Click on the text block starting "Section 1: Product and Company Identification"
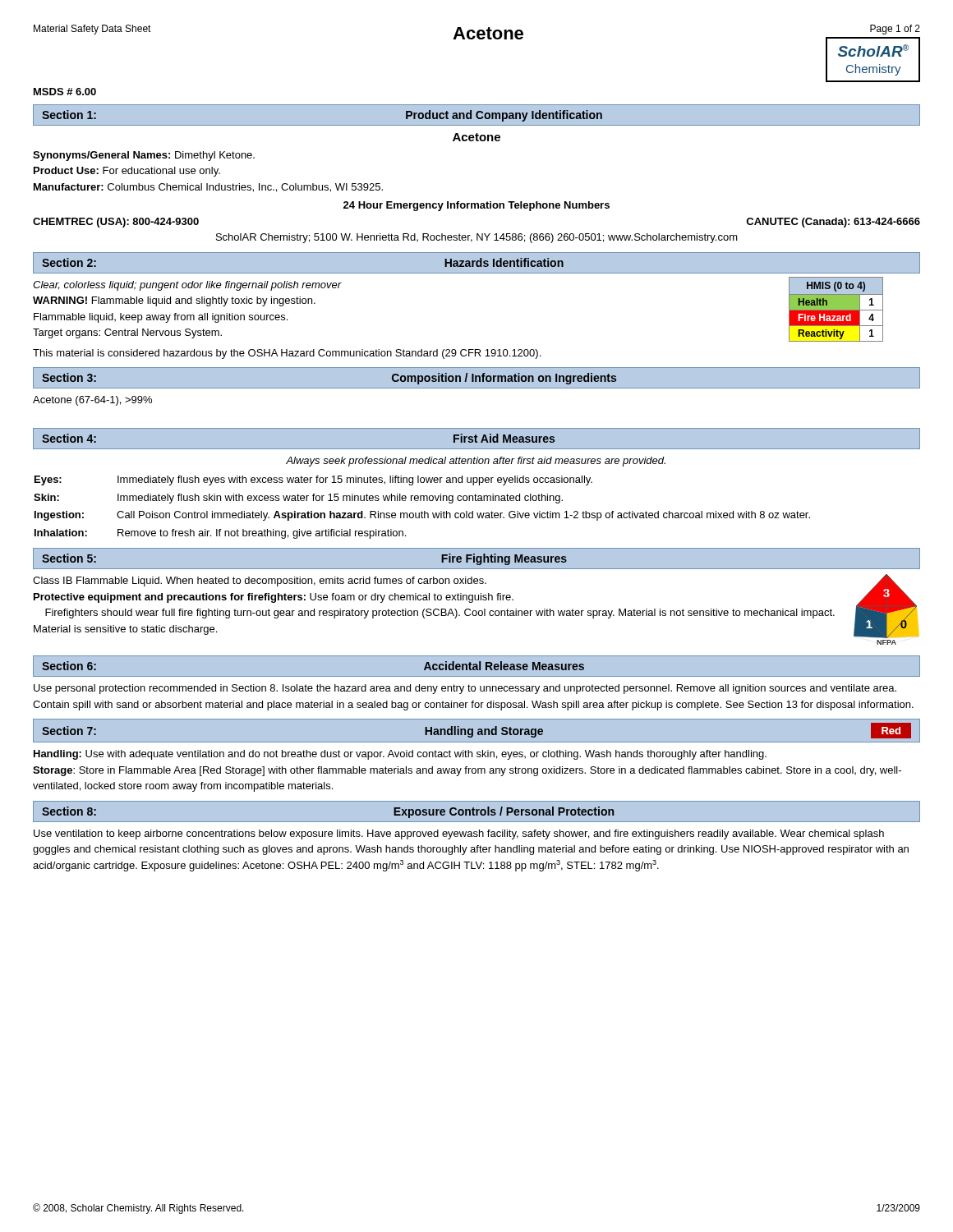The image size is (953, 1232). 476,115
